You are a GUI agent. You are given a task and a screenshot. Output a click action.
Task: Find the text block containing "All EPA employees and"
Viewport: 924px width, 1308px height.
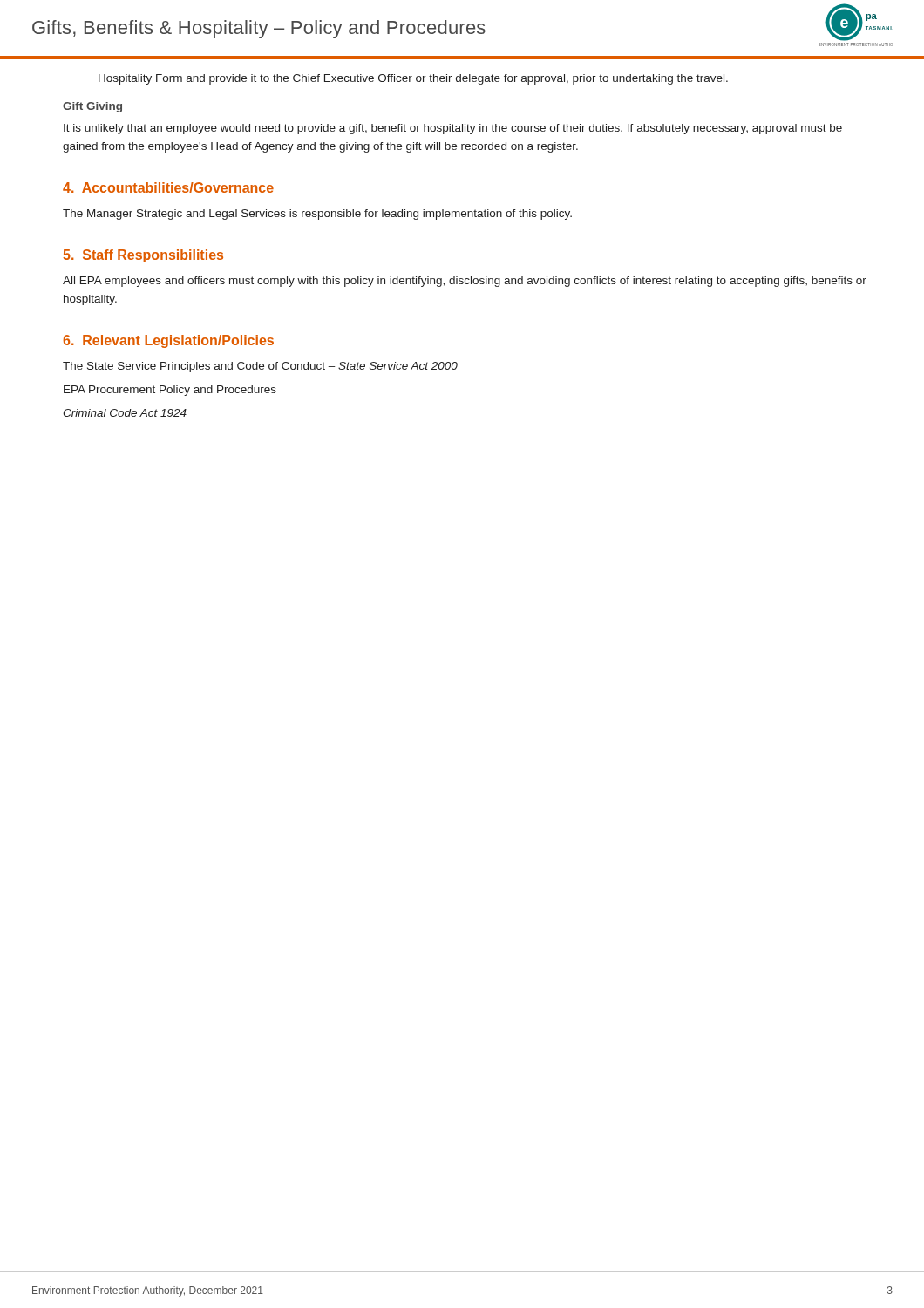click(x=464, y=289)
